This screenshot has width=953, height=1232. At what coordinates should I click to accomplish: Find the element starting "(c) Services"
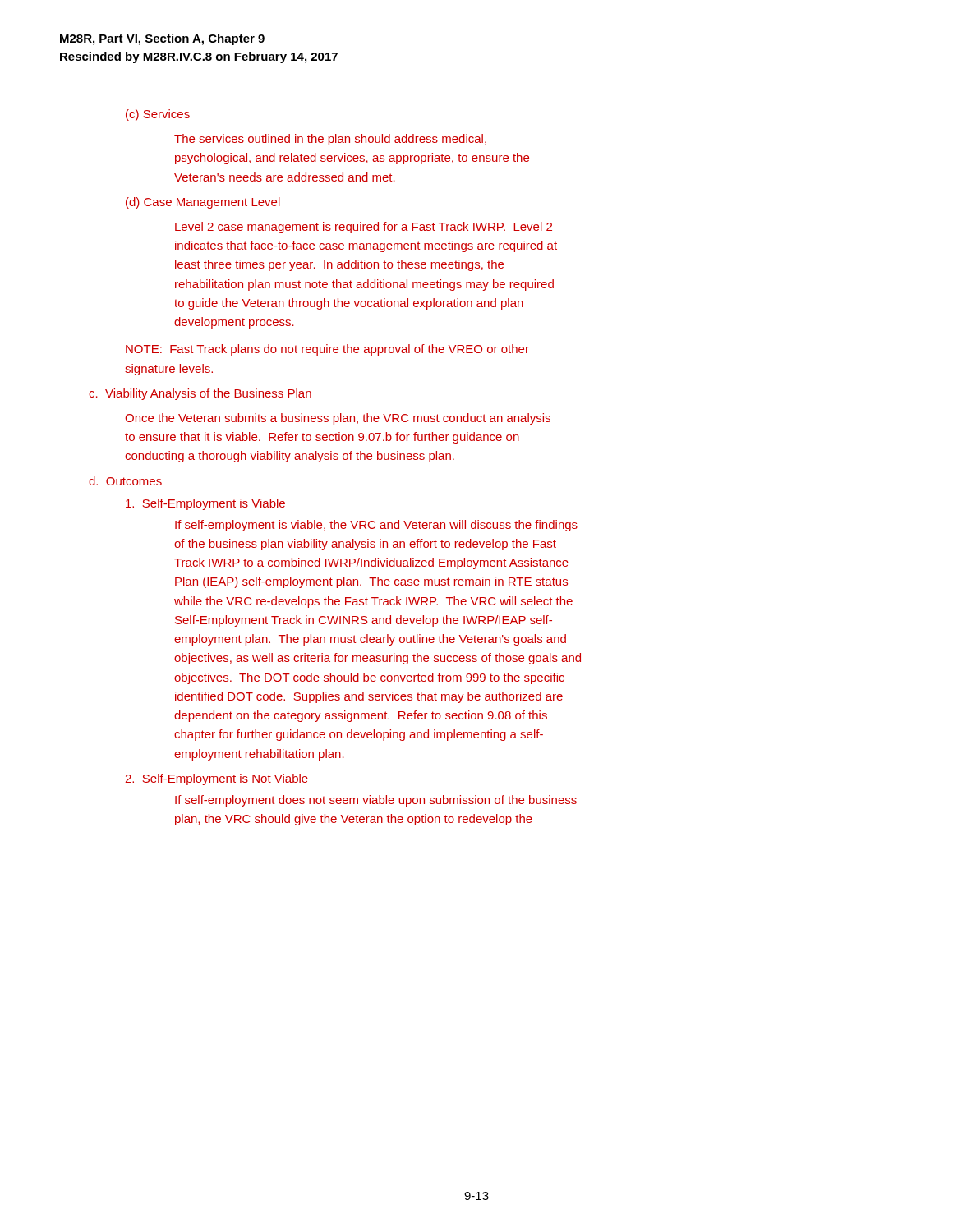coord(157,114)
